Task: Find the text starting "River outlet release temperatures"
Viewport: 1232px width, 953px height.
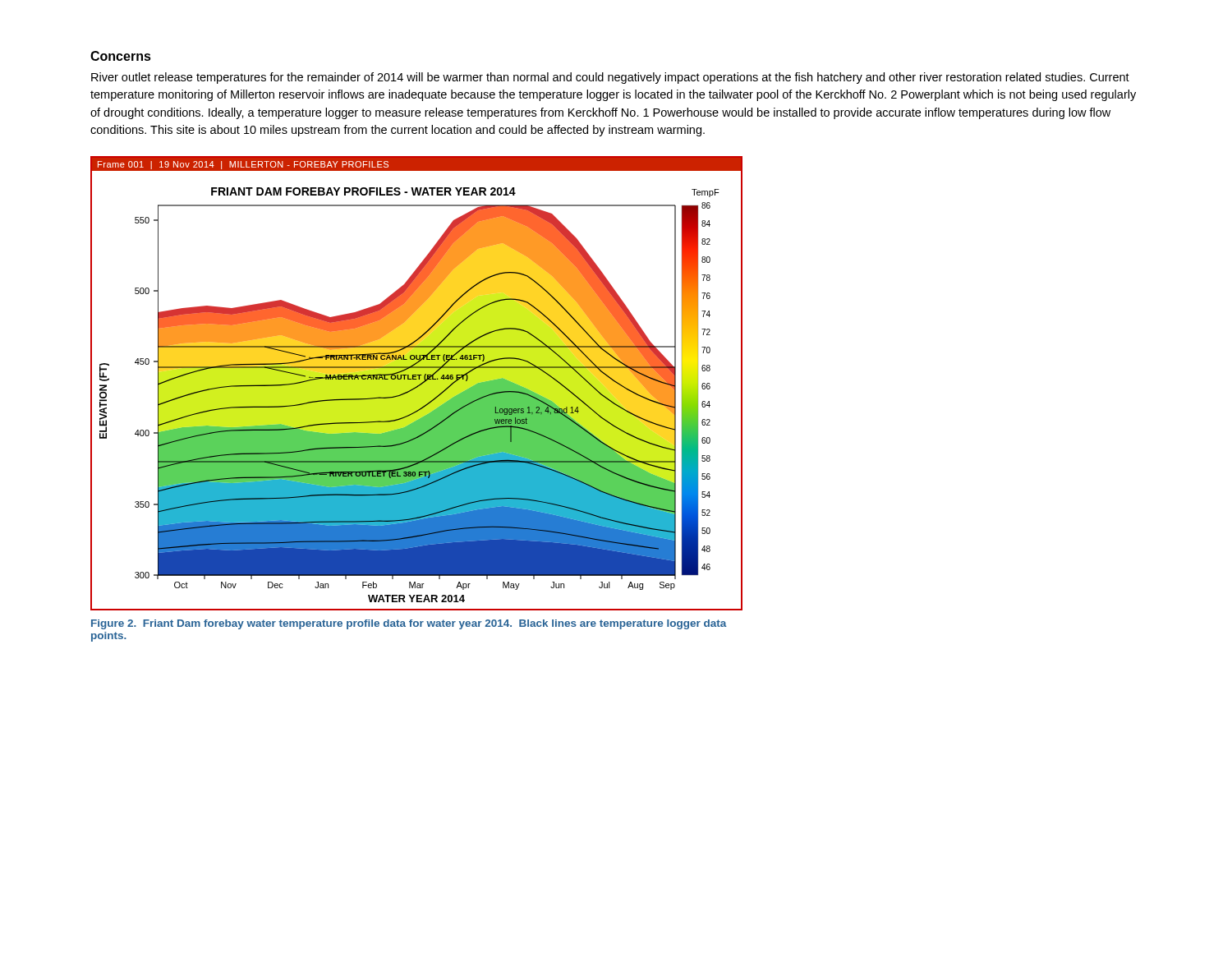Action: (x=613, y=104)
